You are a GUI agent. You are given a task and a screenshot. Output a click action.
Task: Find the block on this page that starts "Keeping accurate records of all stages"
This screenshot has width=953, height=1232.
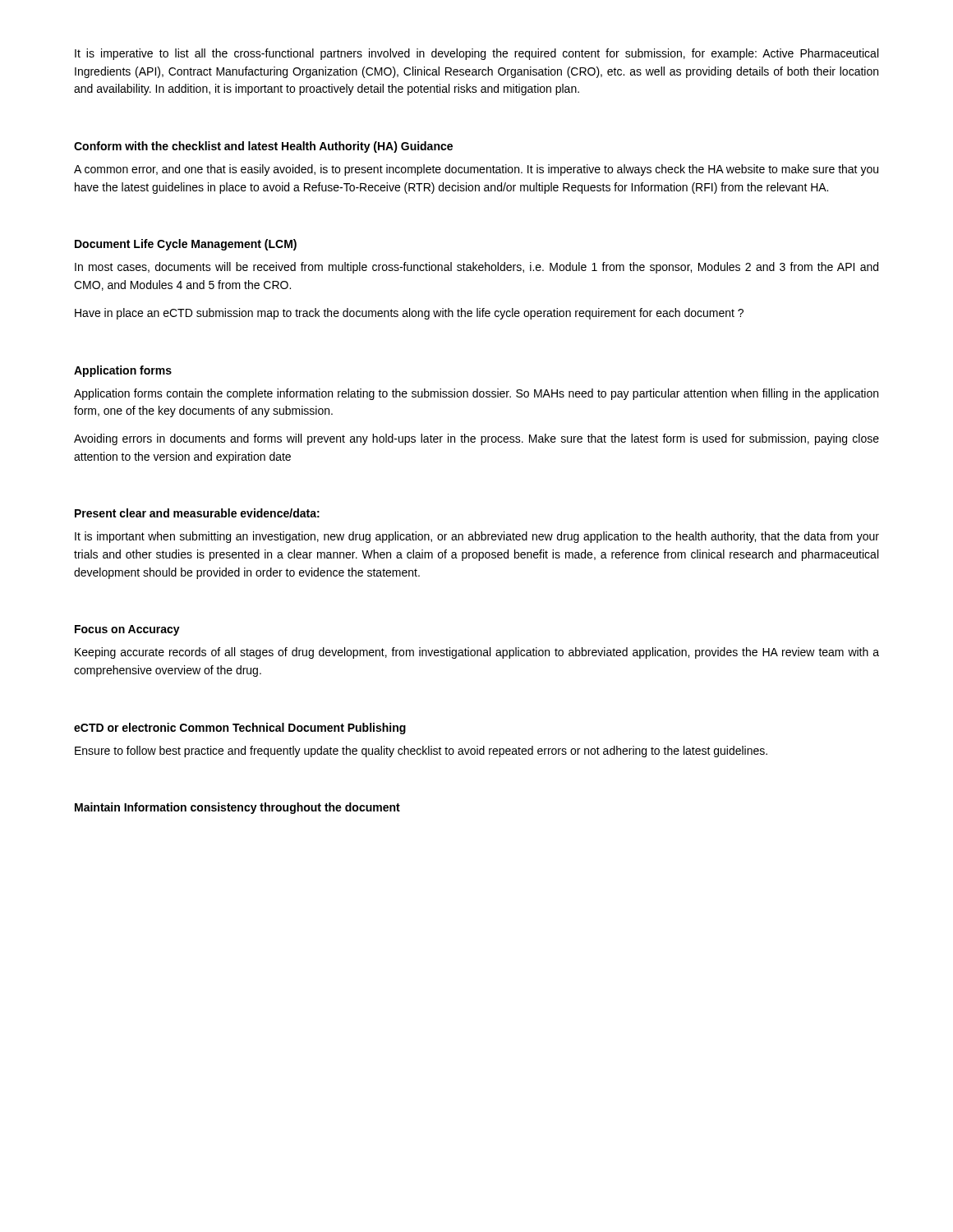click(x=476, y=661)
